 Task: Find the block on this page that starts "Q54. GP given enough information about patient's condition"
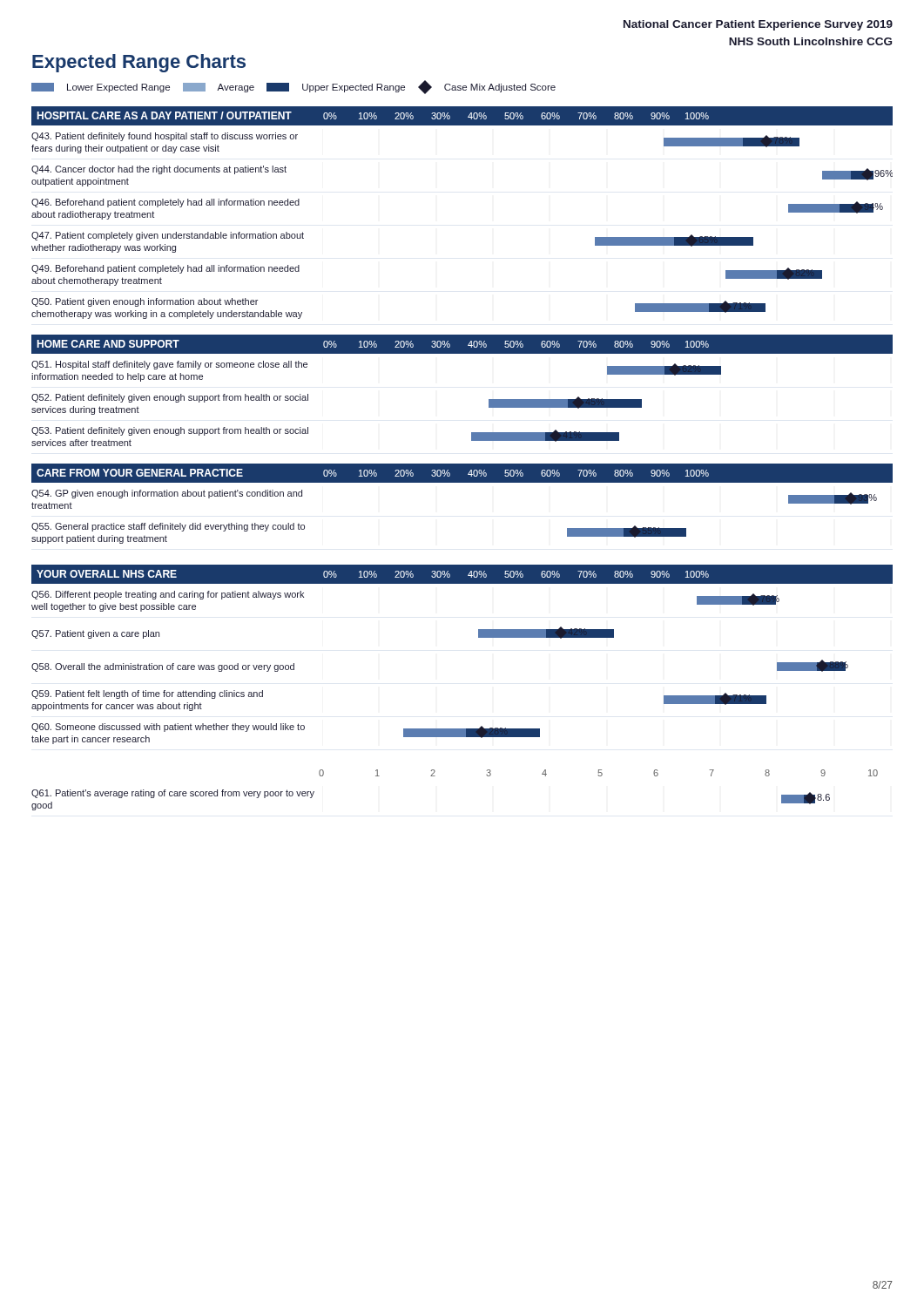[216, 496]
